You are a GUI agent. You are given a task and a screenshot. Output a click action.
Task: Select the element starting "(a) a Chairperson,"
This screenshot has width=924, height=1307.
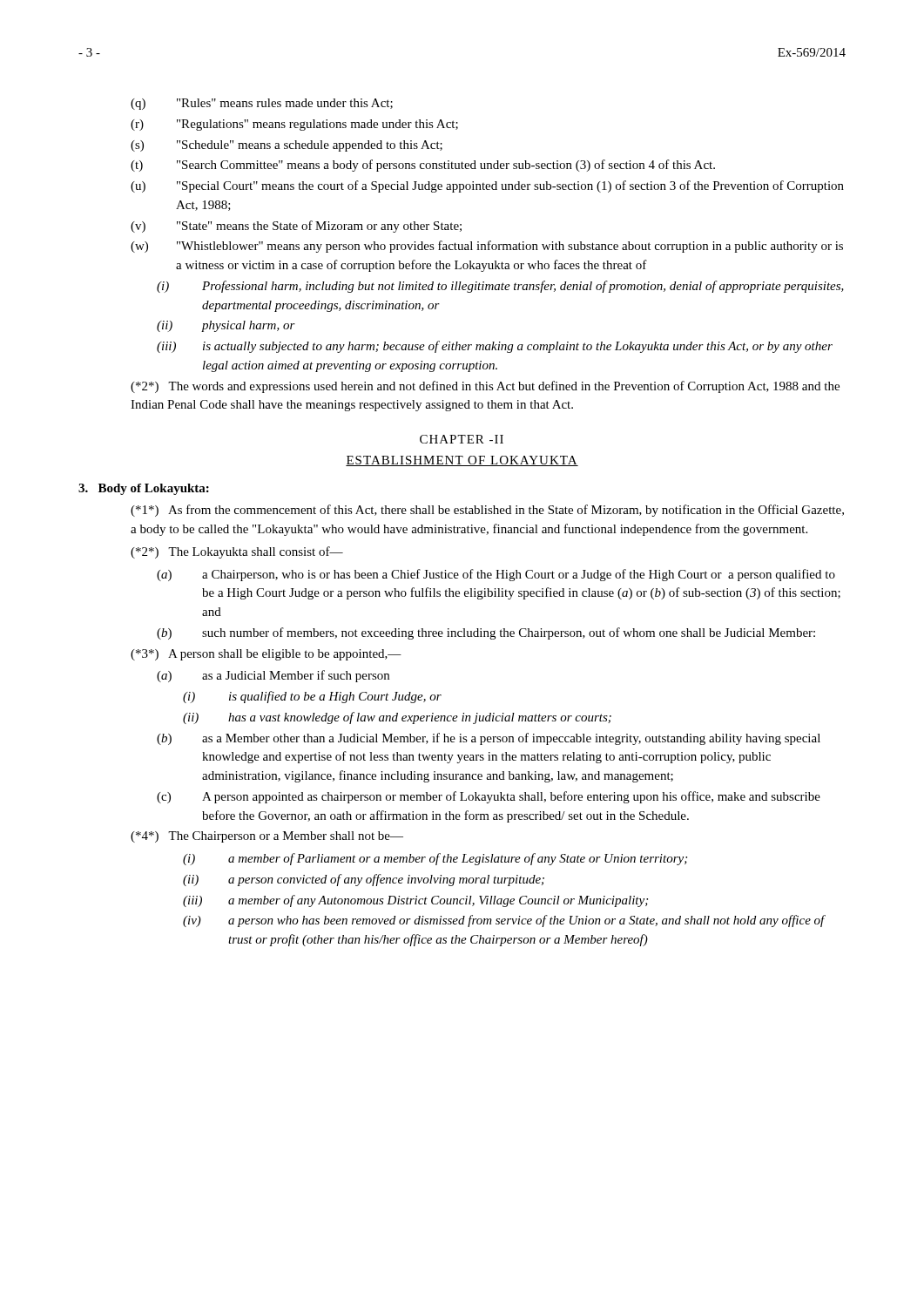[x=501, y=593]
